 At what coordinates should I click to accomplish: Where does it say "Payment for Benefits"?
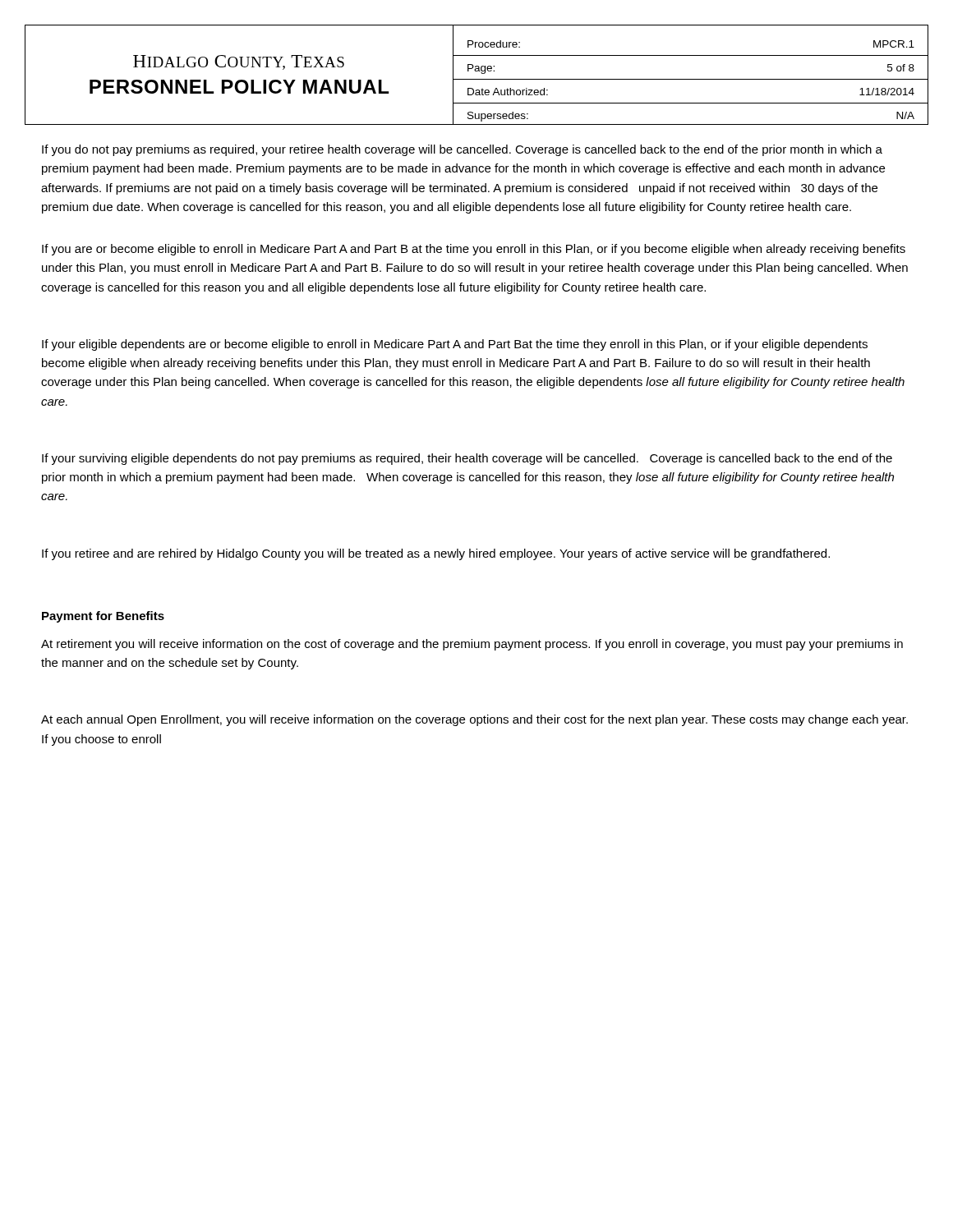click(x=103, y=615)
